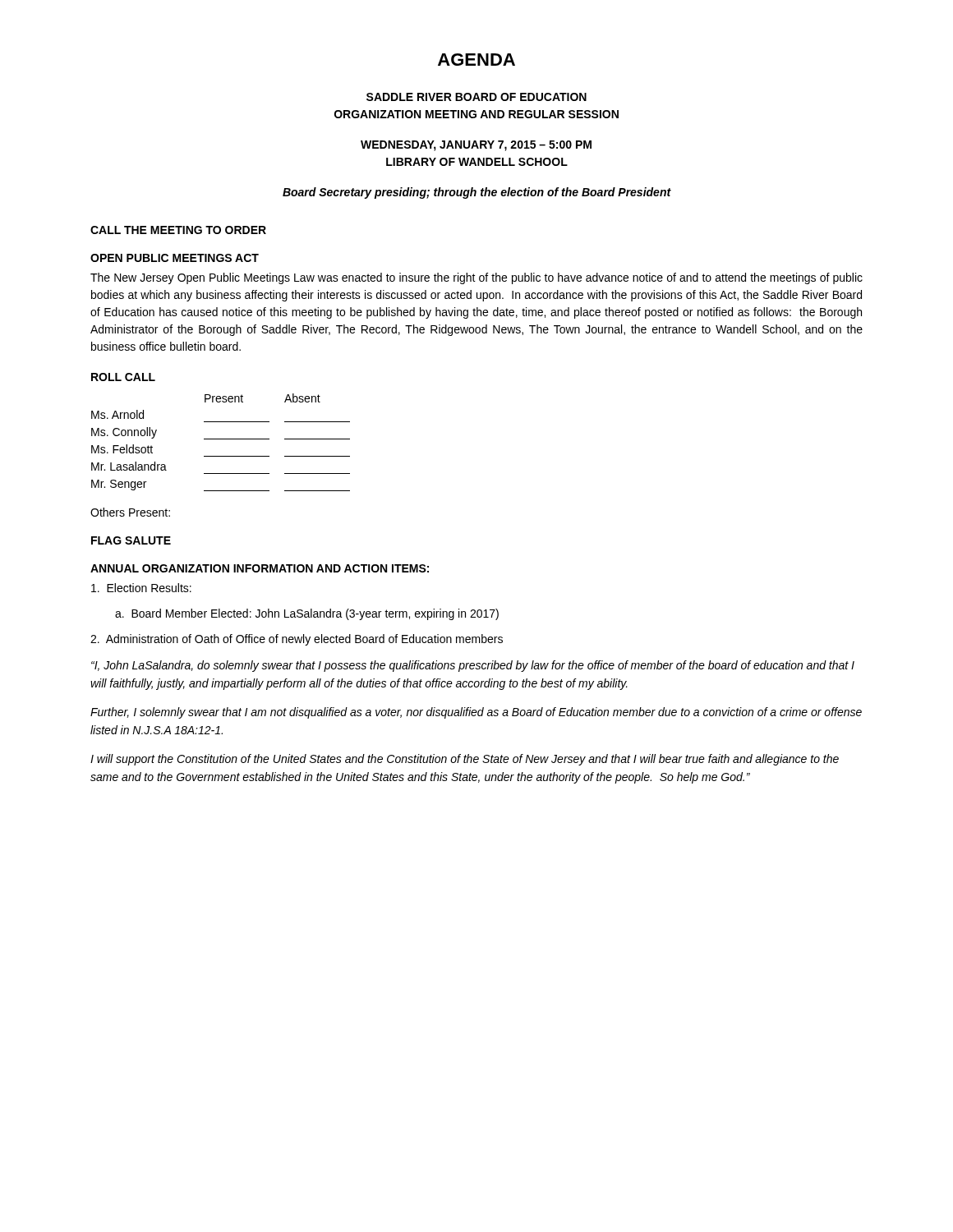Click the passage that begins "2. Administration of Oath of"
Image resolution: width=953 pixels, height=1232 pixels.
476,639
